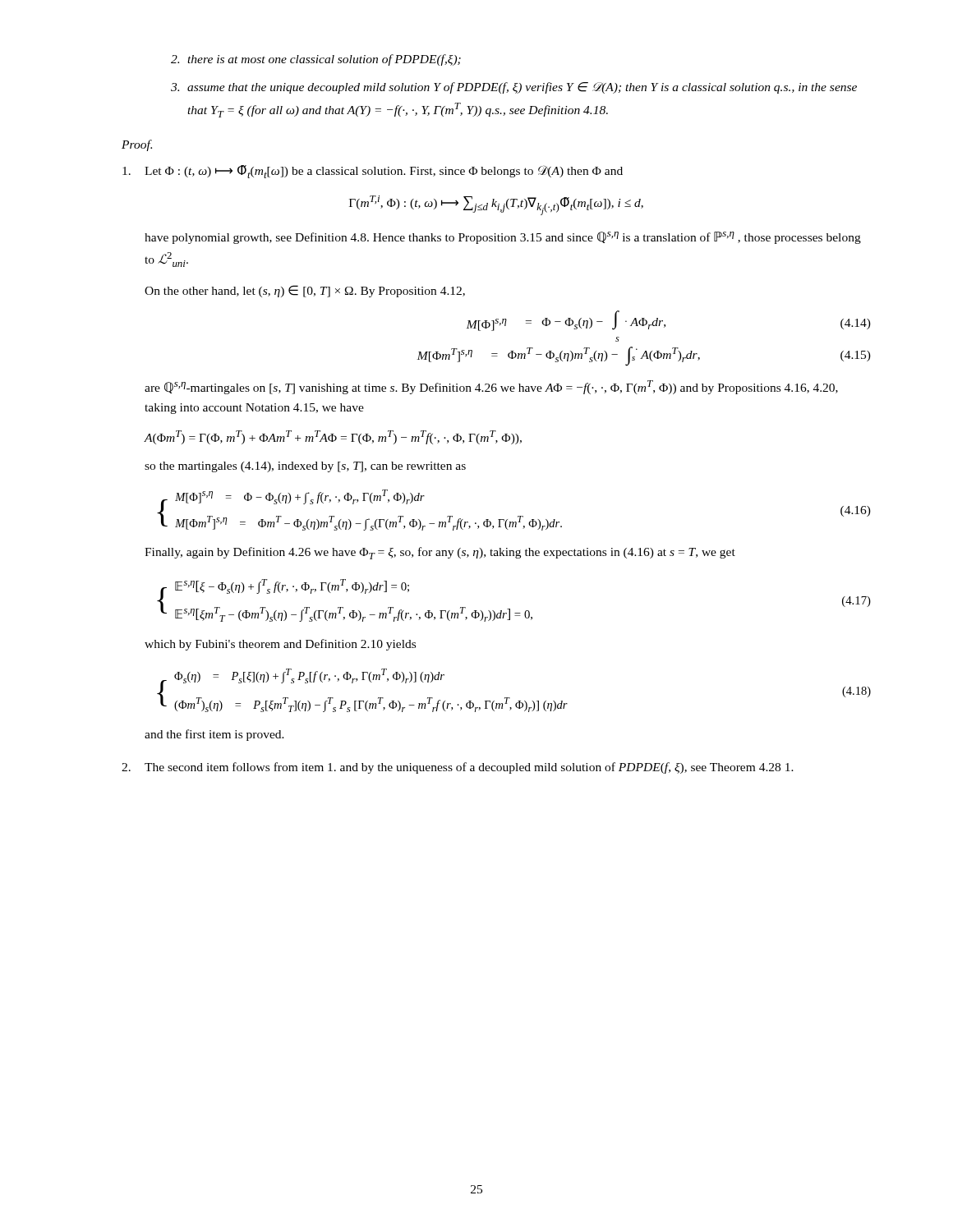This screenshot has width=953, height=1232.
Task: Select the text block starting "Finally, again by Definition 4.26"
Action: [x=440, y=553]
